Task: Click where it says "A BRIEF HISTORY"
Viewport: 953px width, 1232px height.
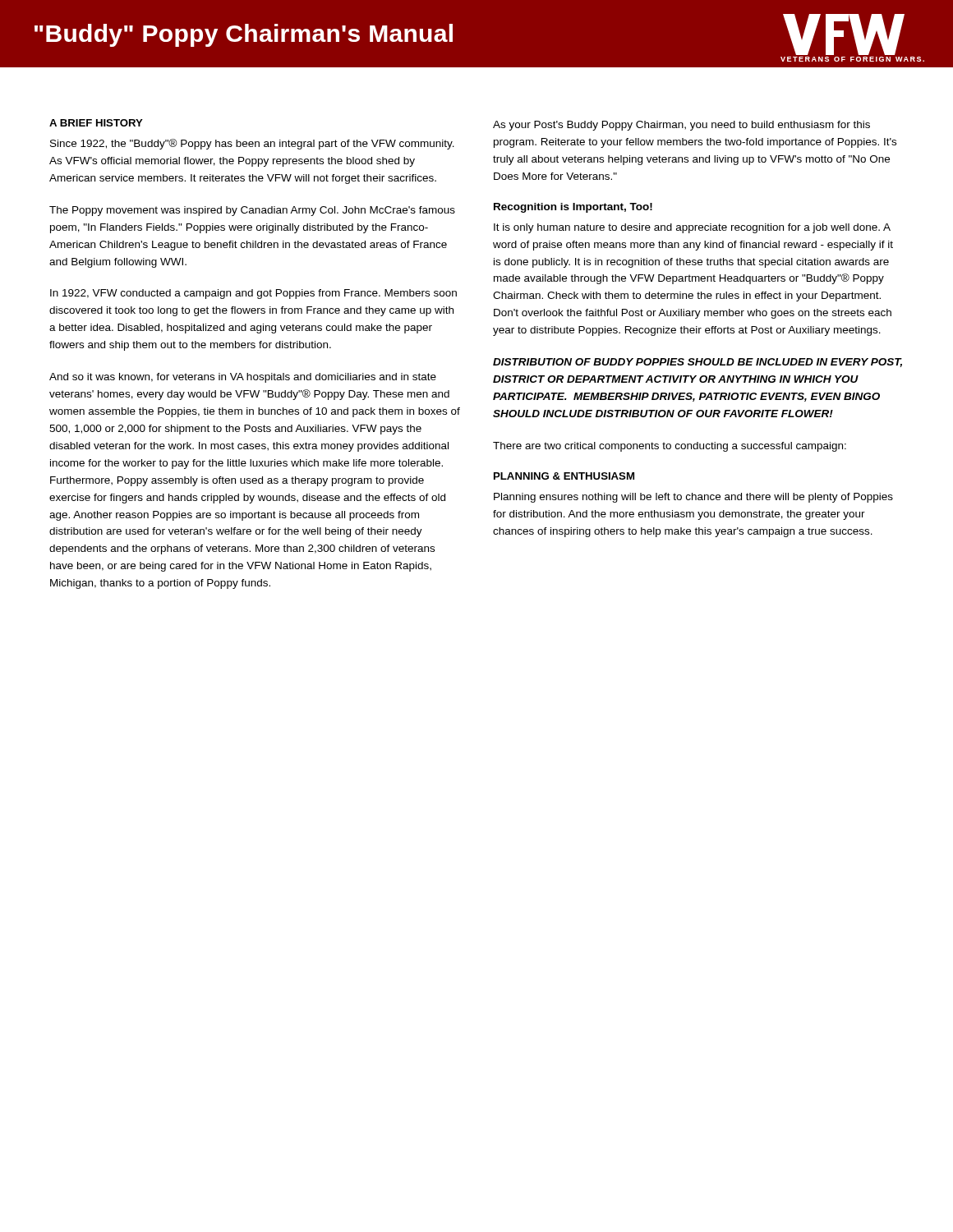Action: coord(96,123)
